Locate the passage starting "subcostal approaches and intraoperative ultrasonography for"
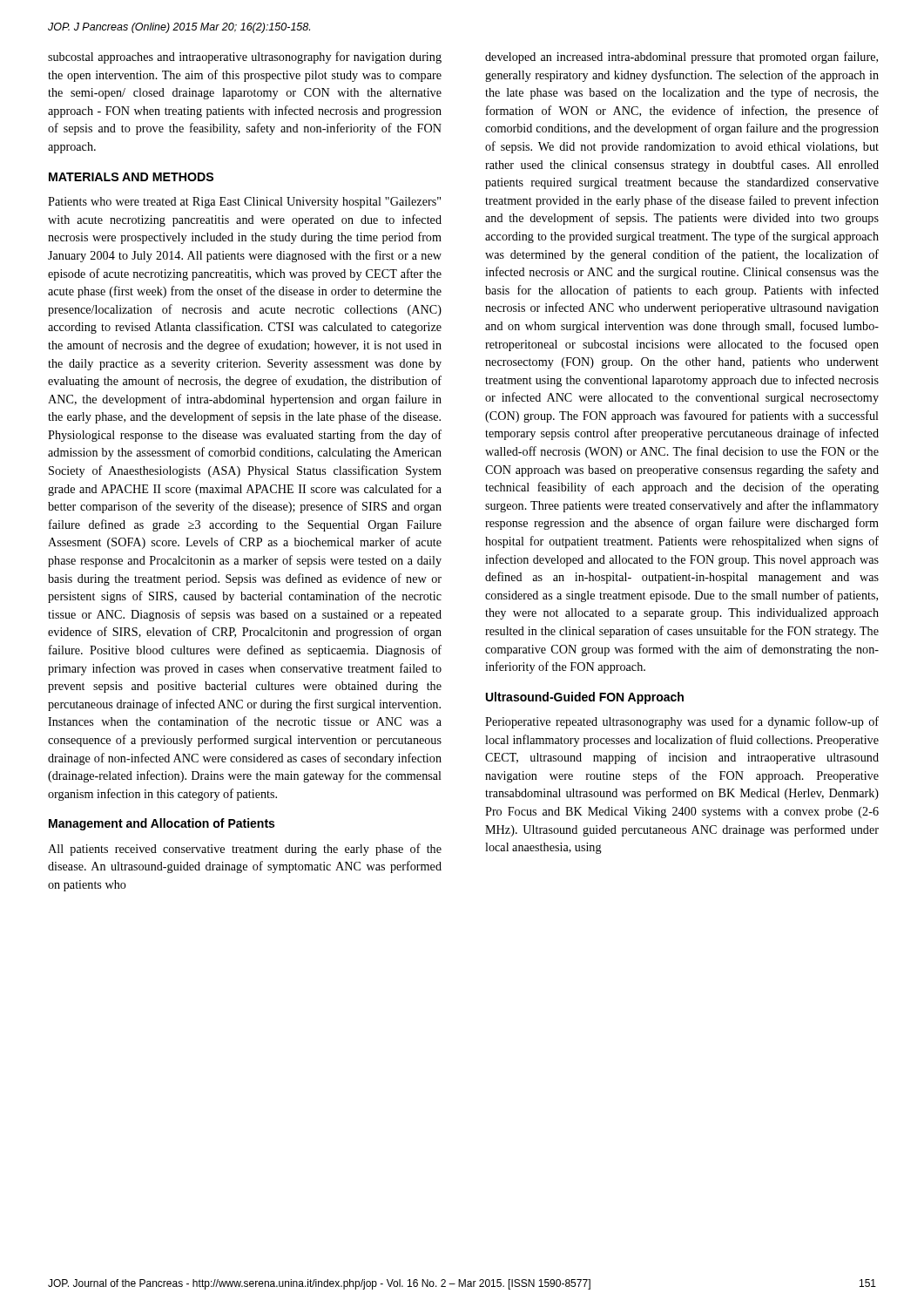Screen dimensions: 1307x924 pyautogui.click(x=245, y=102)
